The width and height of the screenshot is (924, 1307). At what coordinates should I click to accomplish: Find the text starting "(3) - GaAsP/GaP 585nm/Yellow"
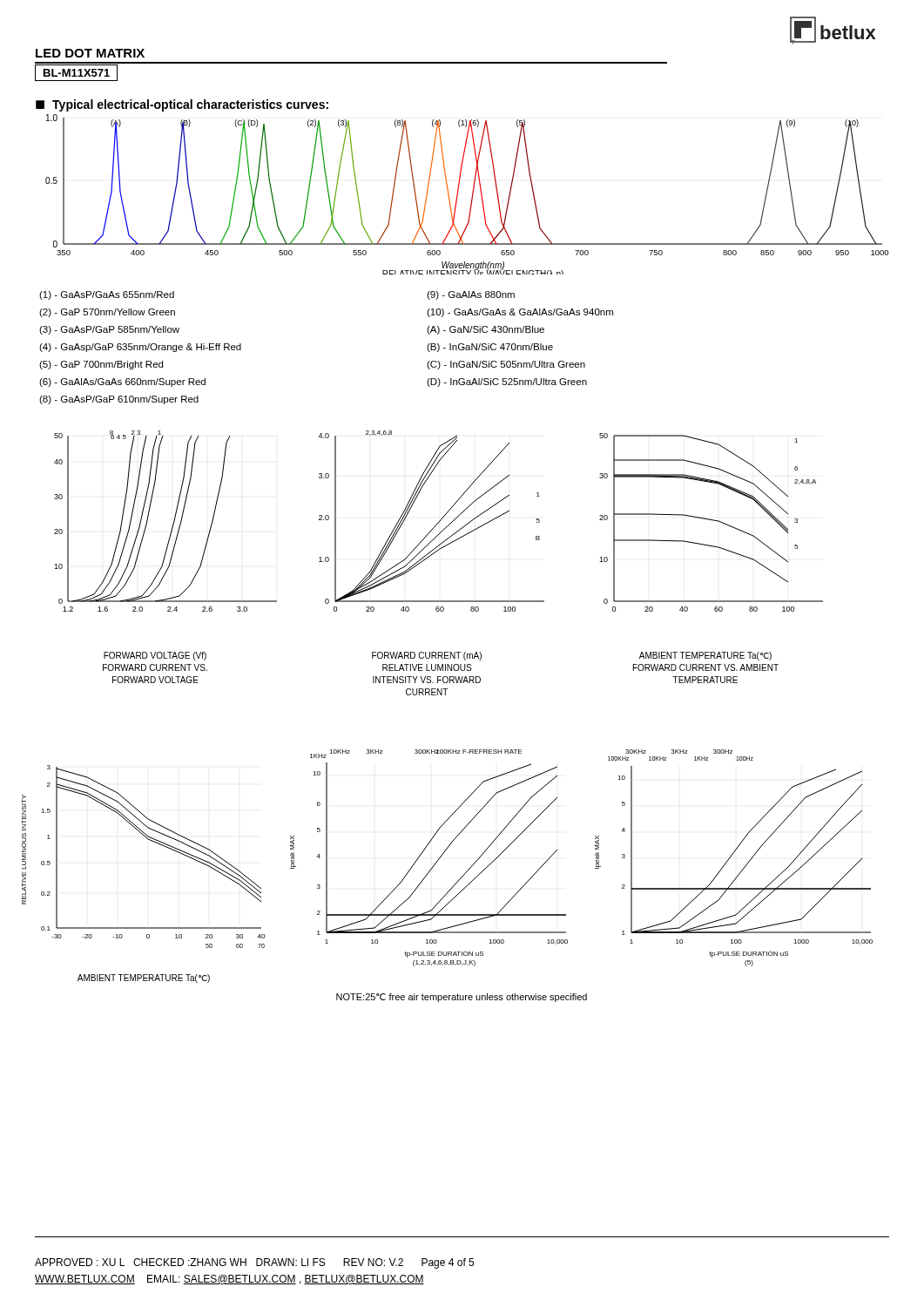[109, 329]
